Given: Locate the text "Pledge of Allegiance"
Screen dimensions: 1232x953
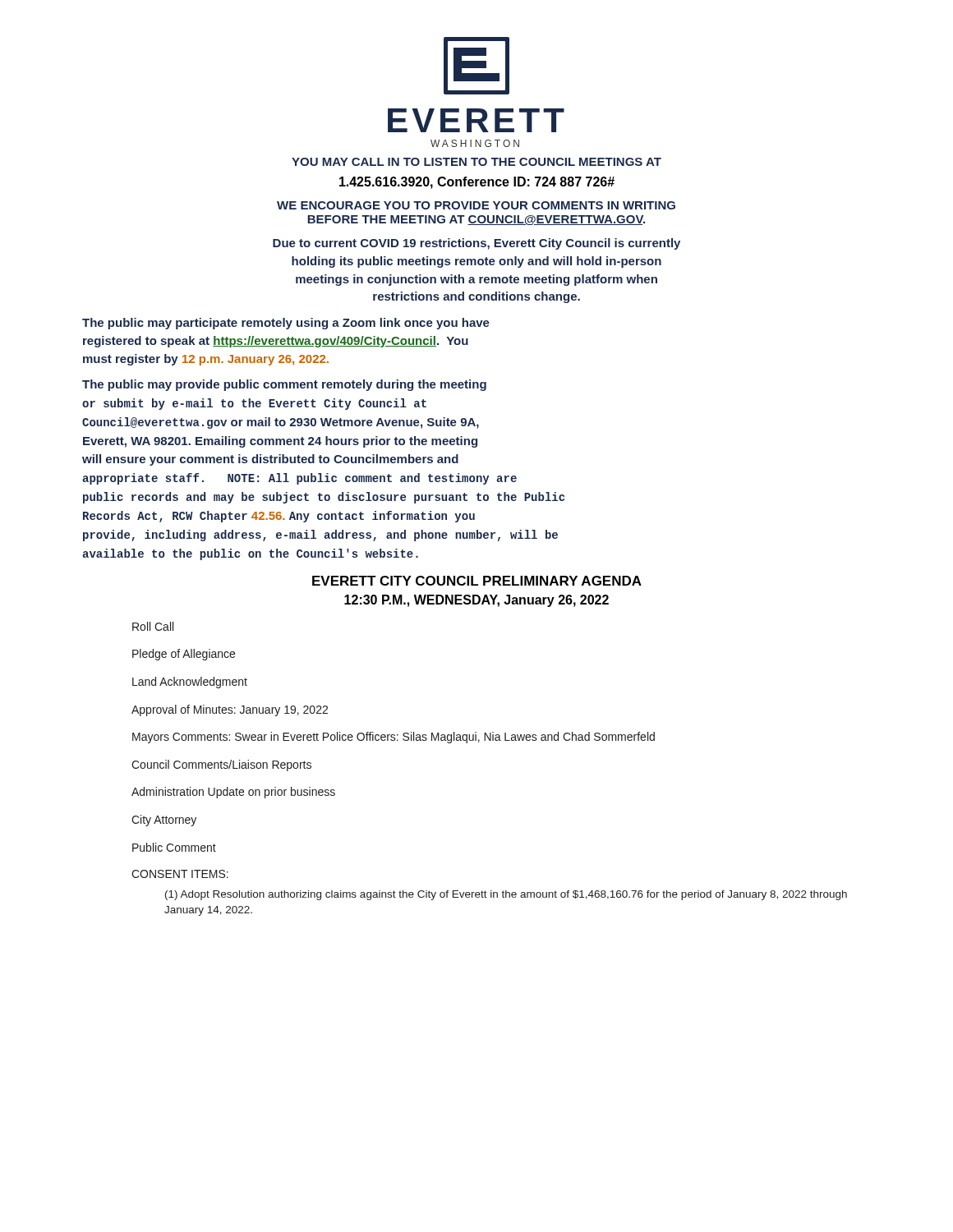Looking at the screenshot, I should (184, 654).
